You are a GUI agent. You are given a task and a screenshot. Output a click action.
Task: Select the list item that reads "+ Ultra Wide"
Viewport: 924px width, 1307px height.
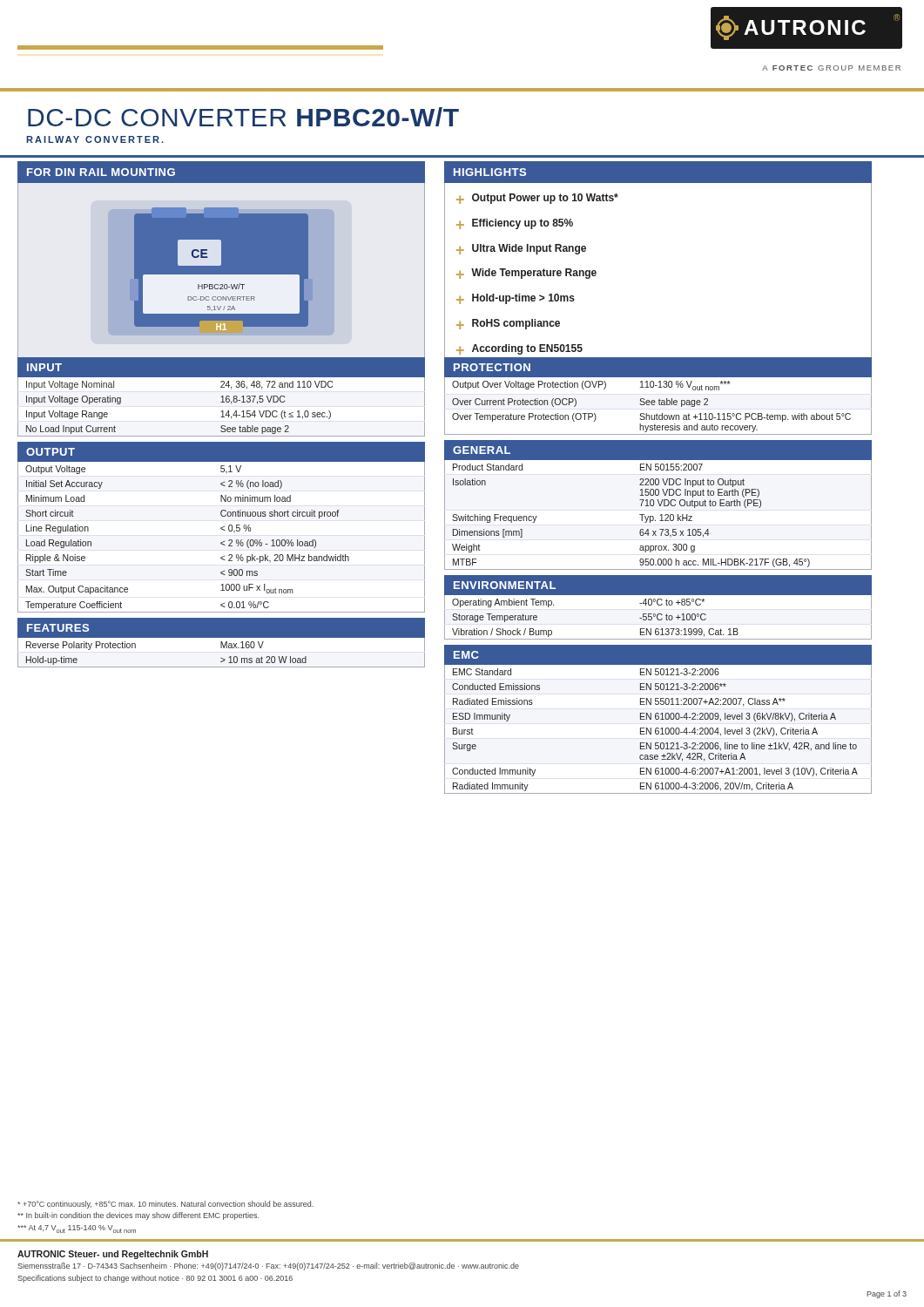pyautogui.click(x=521, y=251)
